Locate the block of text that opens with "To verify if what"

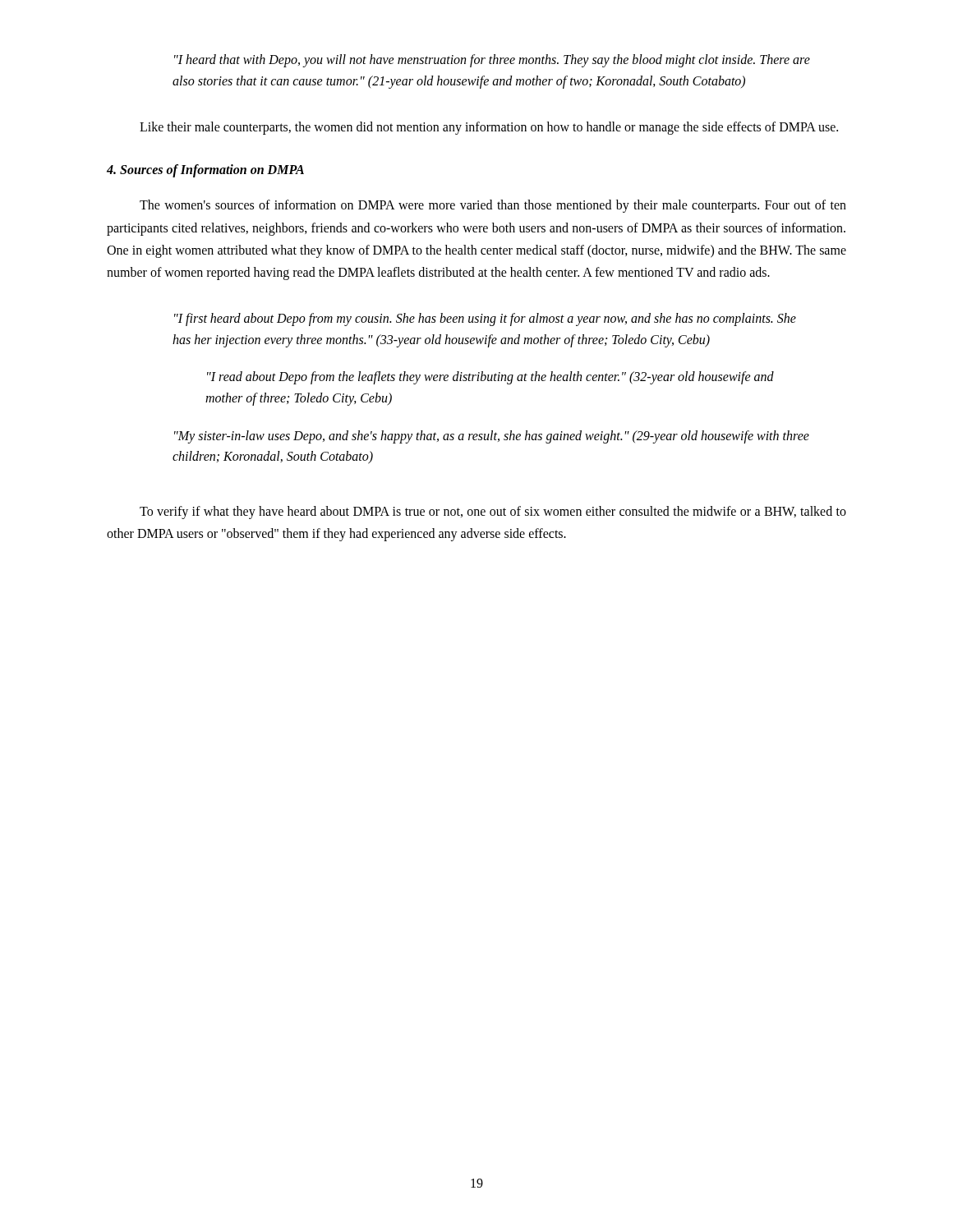point(476,522)
